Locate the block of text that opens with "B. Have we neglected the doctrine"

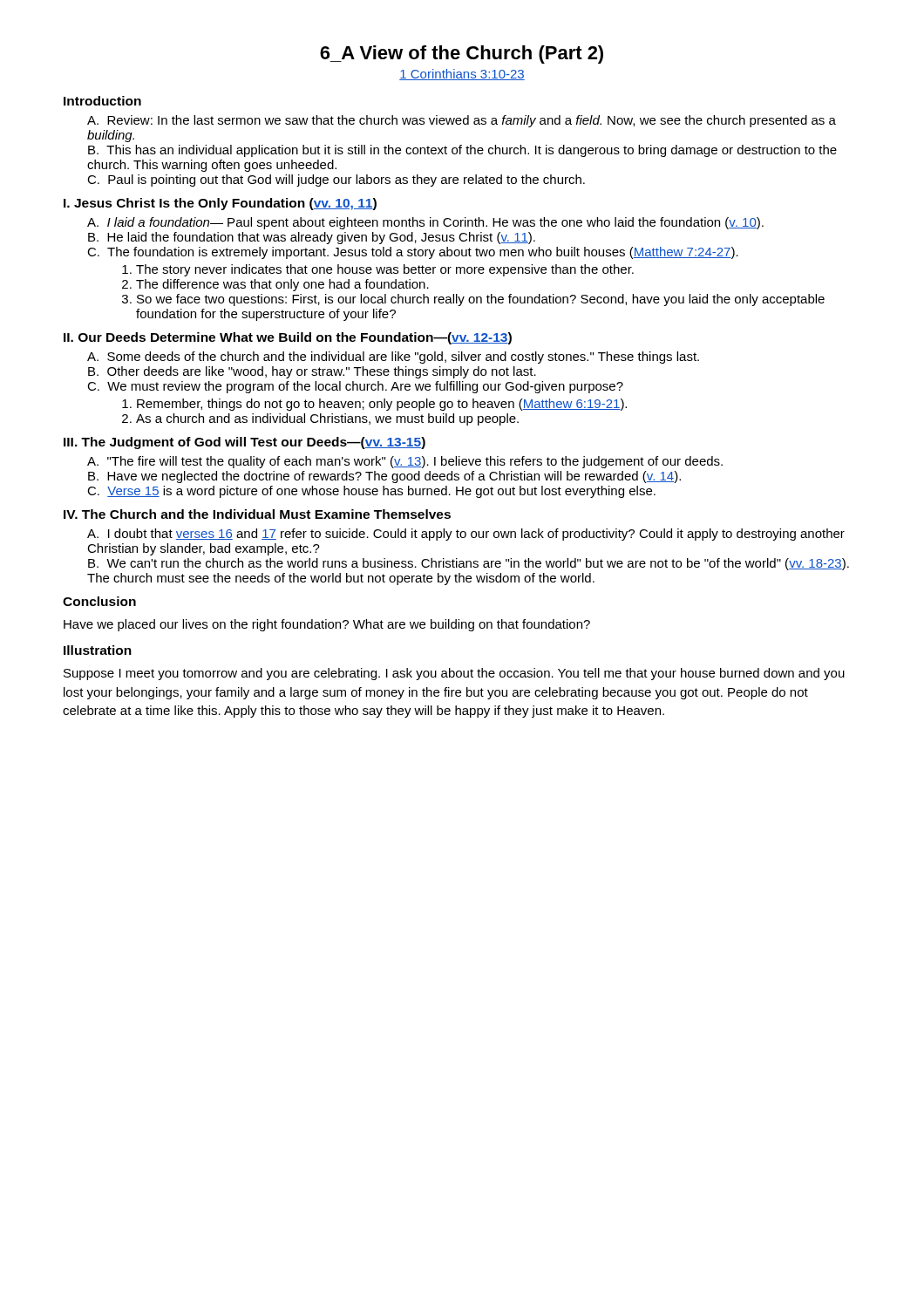point(474,476)
